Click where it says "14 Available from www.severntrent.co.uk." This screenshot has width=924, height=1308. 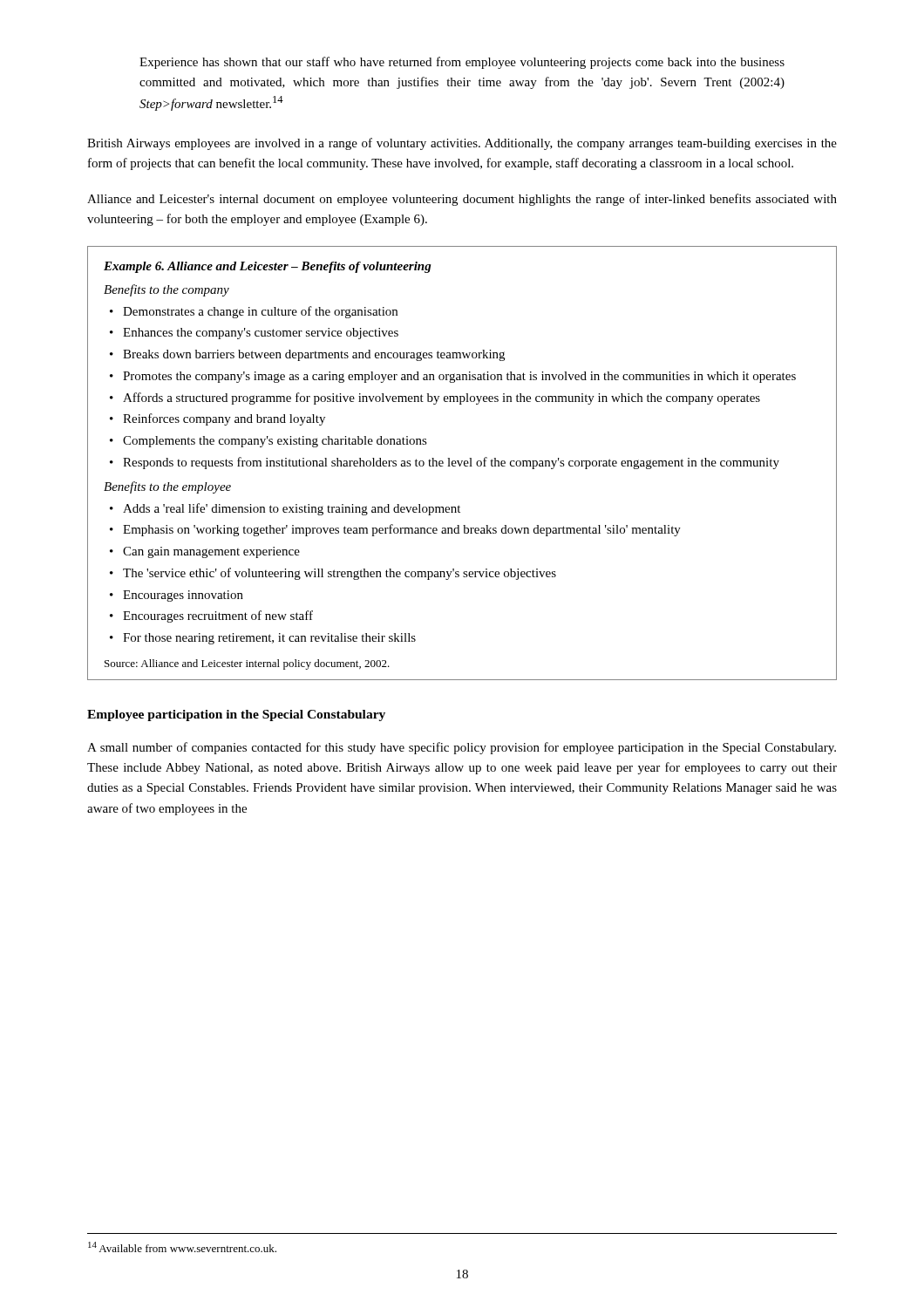pos(182,1247)
